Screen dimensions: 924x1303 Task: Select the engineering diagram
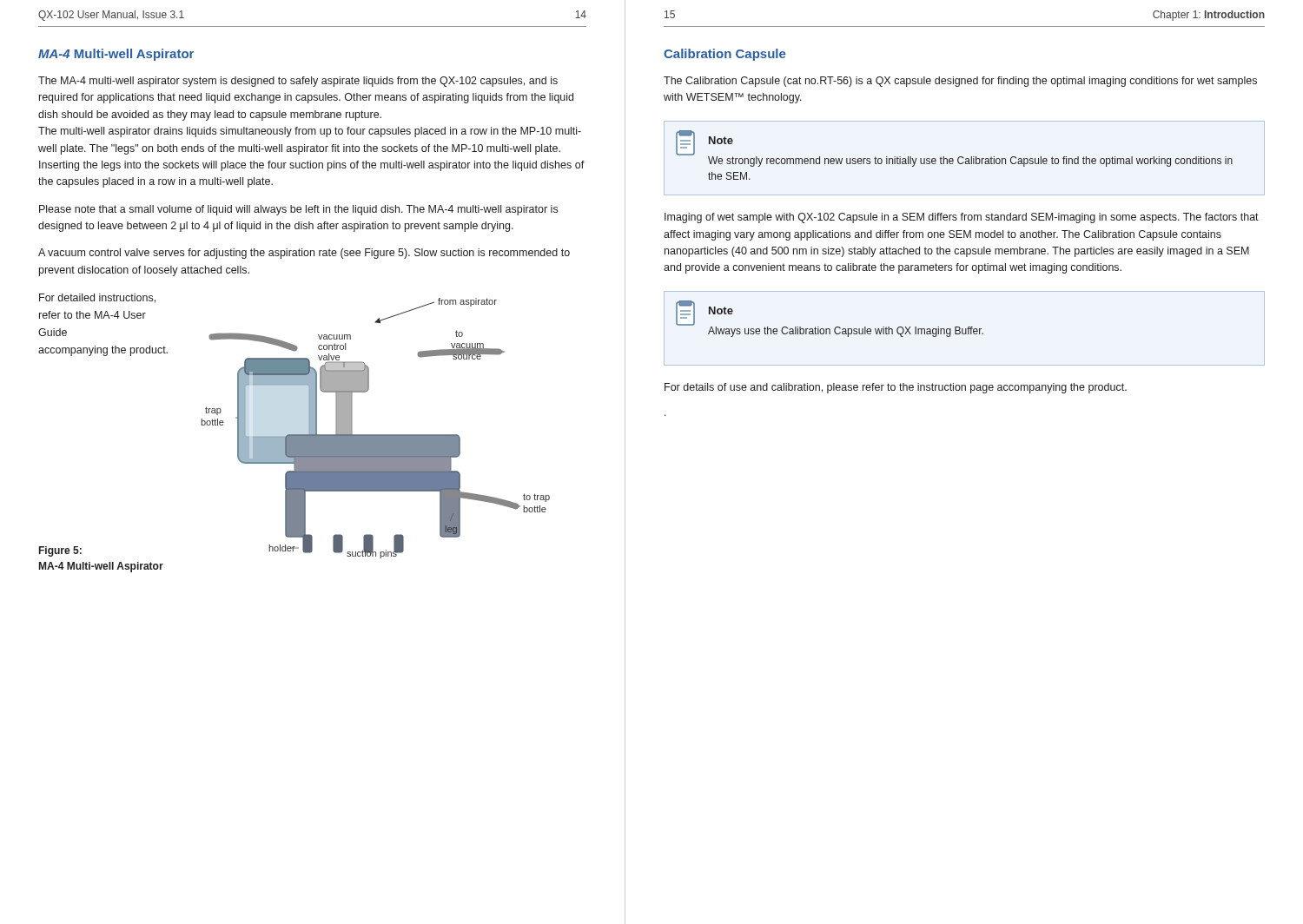tap(364, 424)
